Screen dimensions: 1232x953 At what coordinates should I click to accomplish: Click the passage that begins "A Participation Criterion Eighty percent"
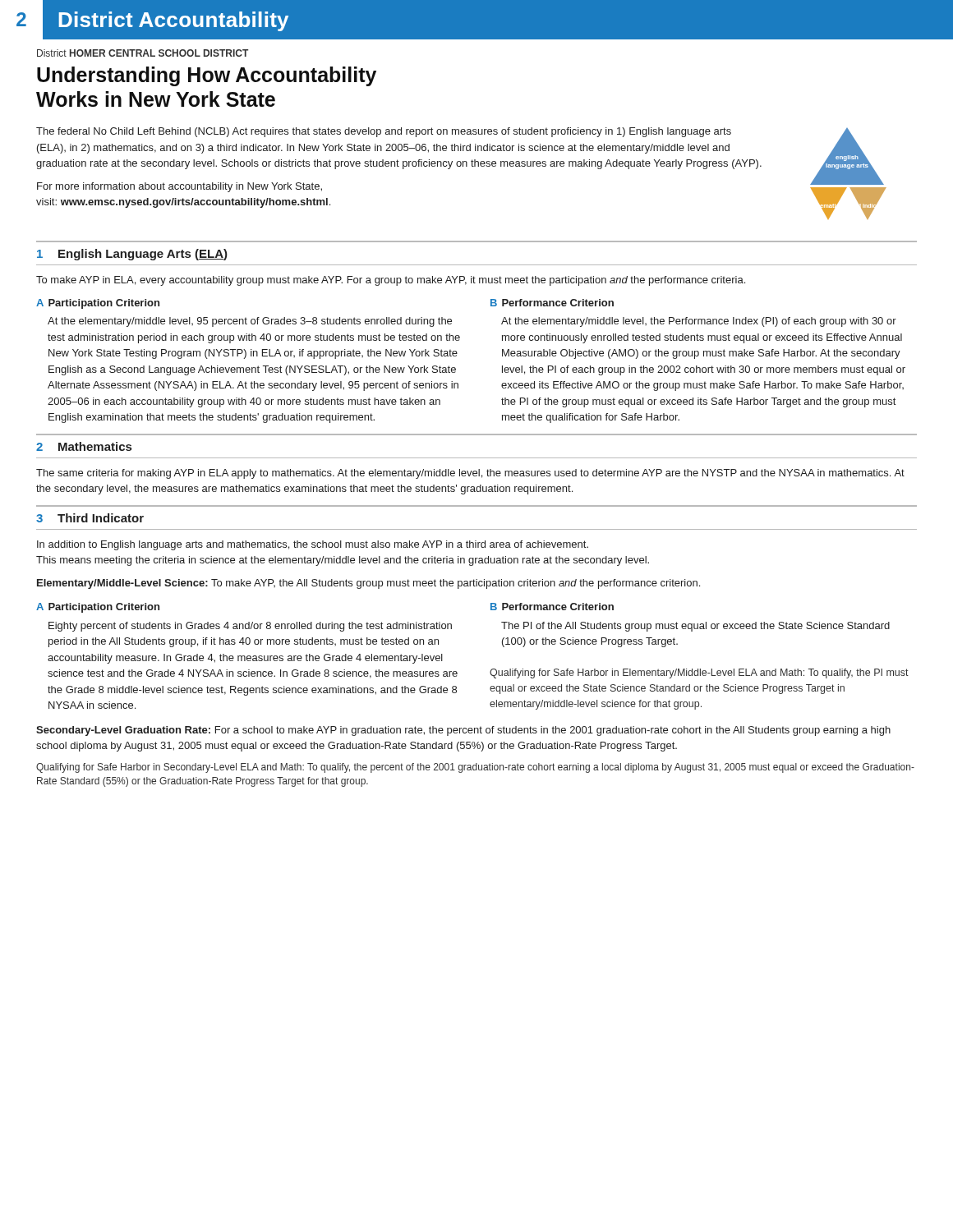(x=250, y=656)
